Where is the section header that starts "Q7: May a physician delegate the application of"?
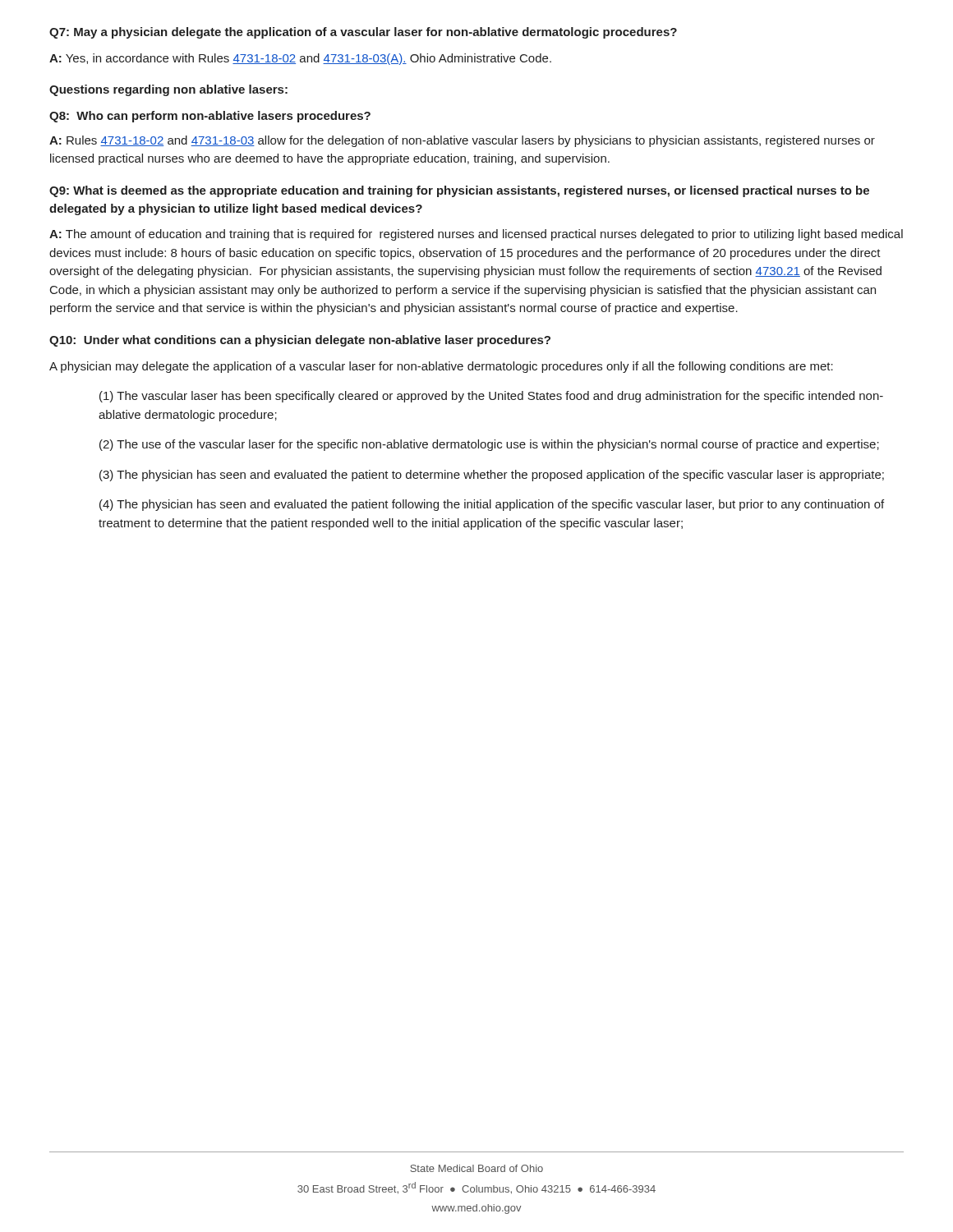This screenshot has width=953, height=1232. [x=363, y=32]
